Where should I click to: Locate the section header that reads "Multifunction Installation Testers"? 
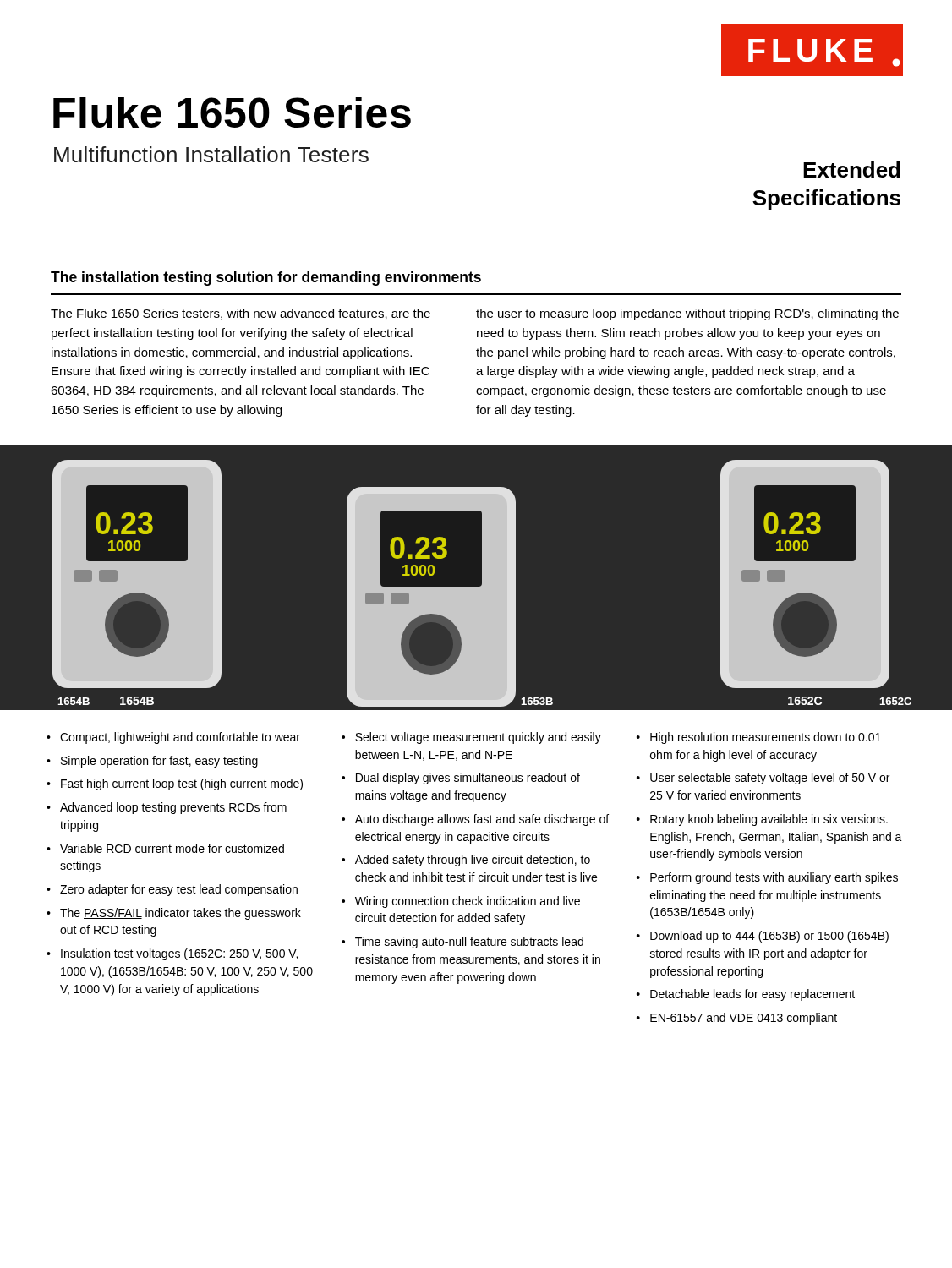click(x=211, y=155)
